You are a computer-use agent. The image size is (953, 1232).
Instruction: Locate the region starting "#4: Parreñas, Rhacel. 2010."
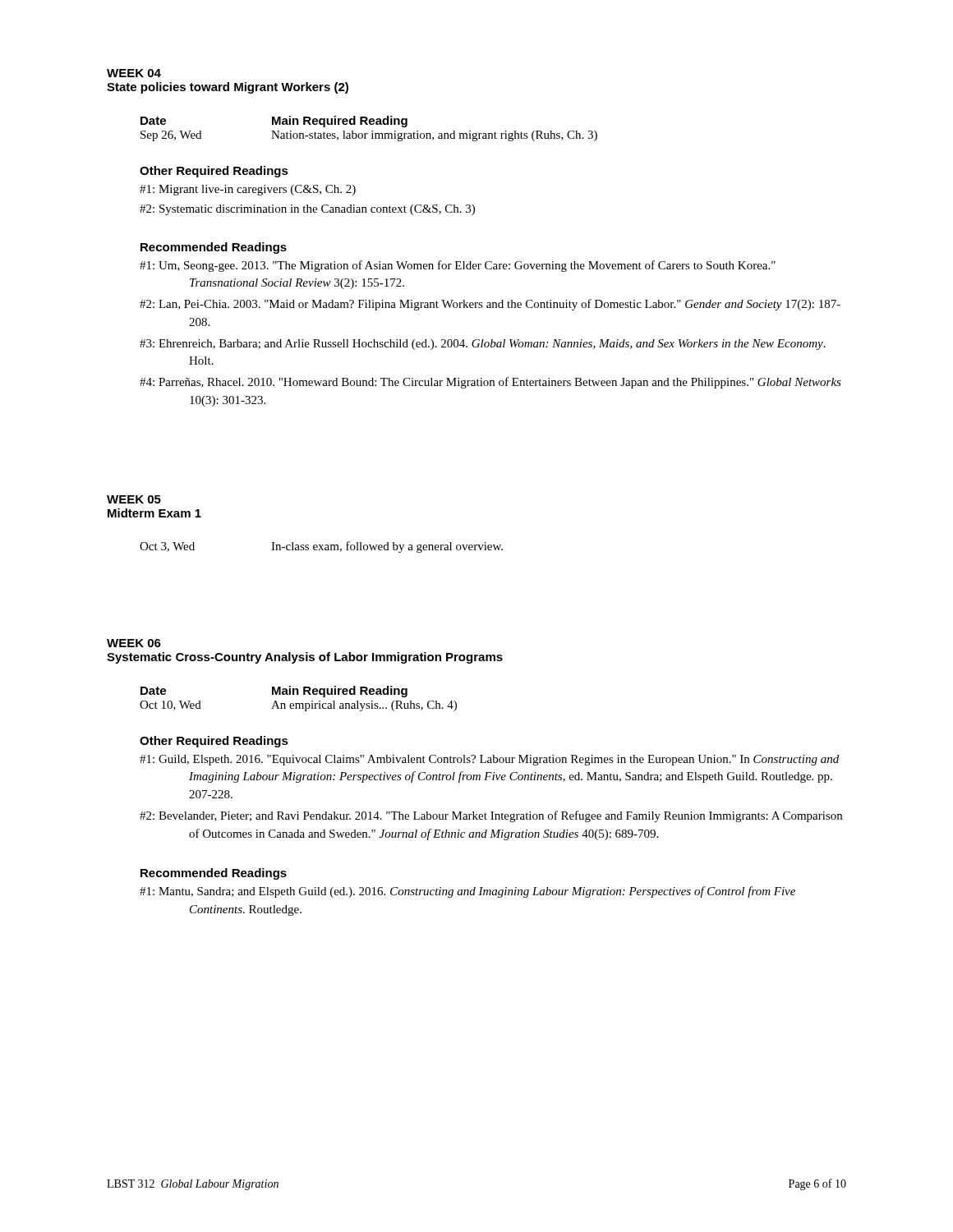point(490,391)
